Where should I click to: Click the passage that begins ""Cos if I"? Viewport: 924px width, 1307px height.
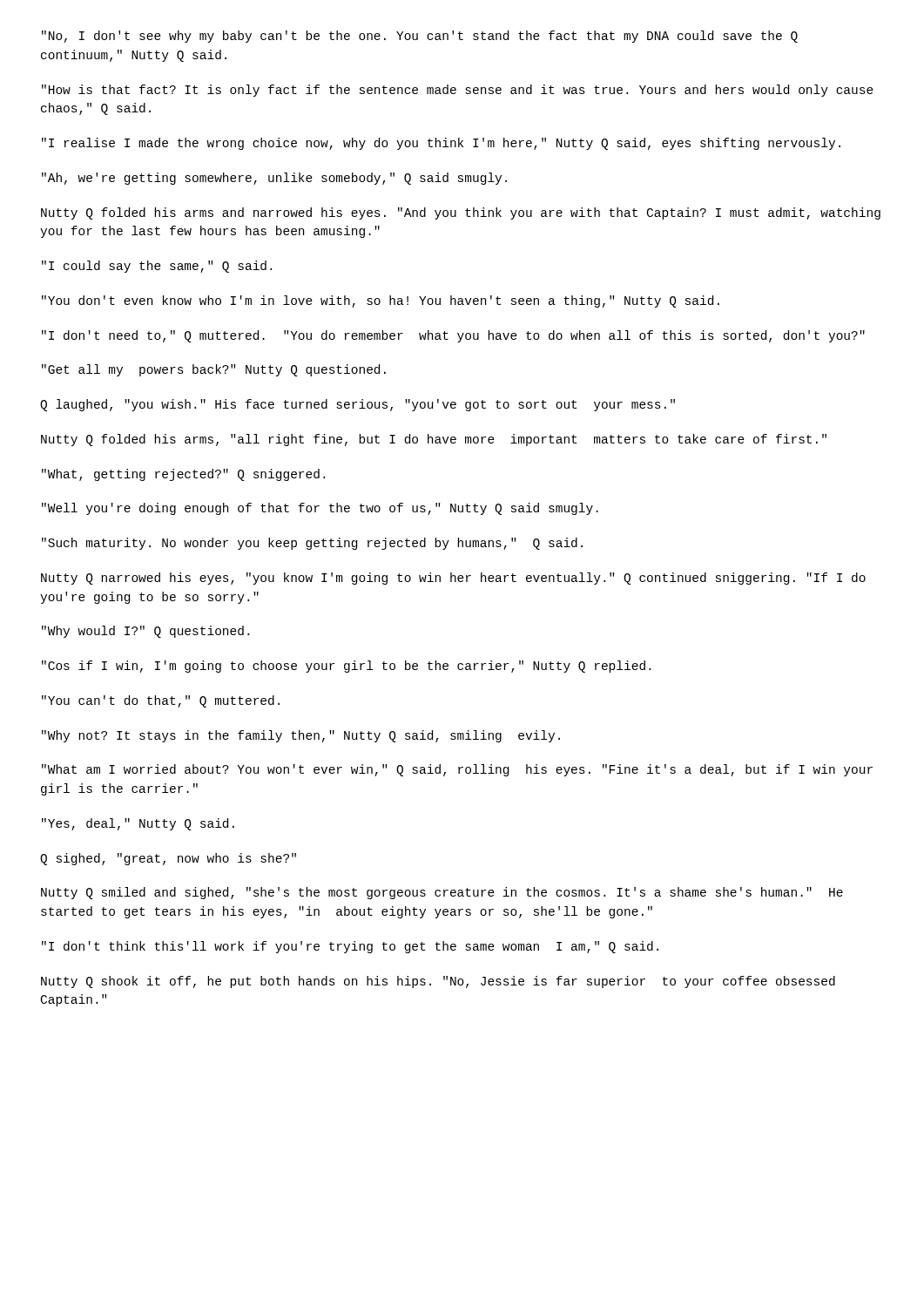coord(347,667)
